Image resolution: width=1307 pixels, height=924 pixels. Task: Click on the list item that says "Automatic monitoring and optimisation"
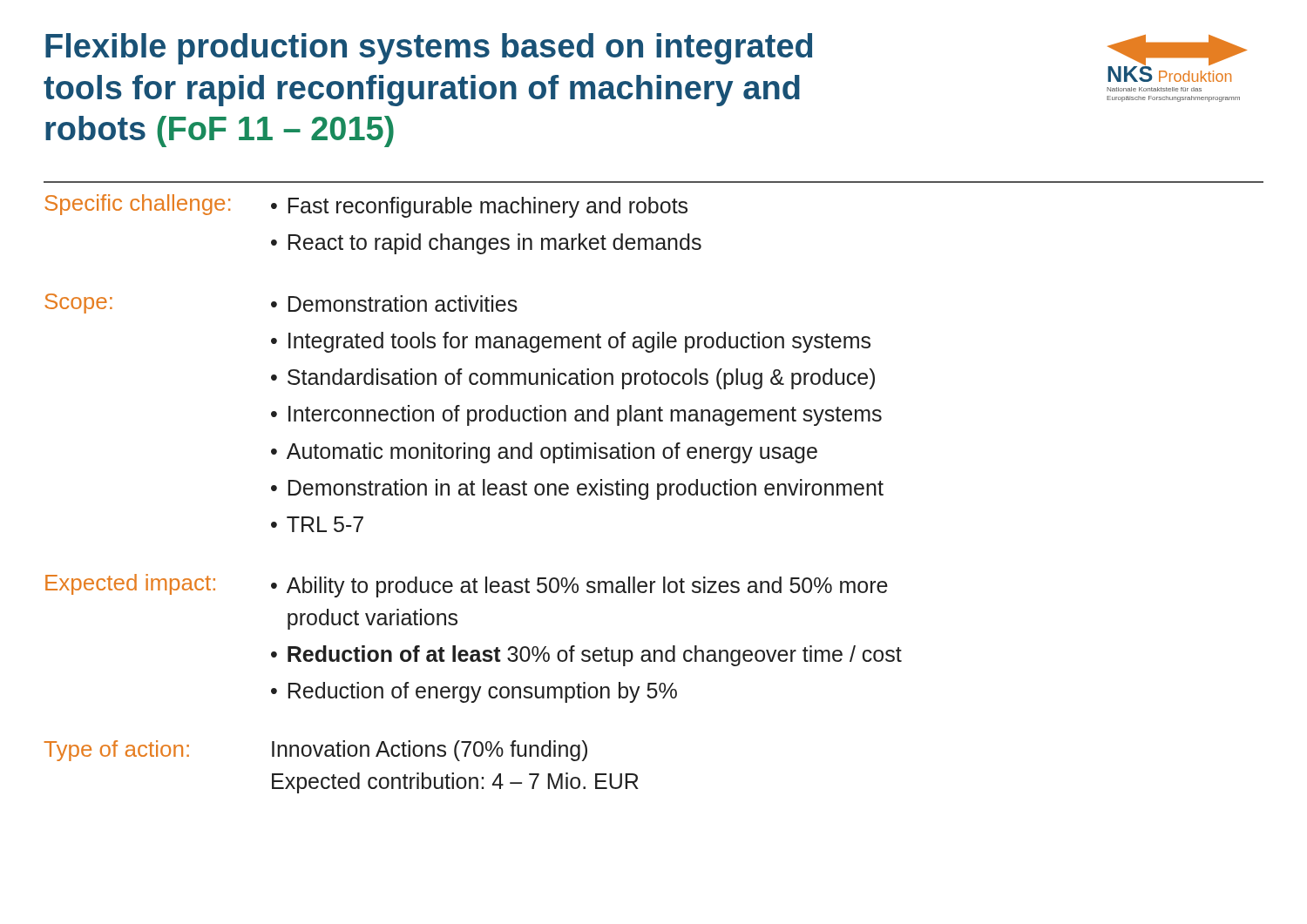pyautogui.click(x=775, y=451)
